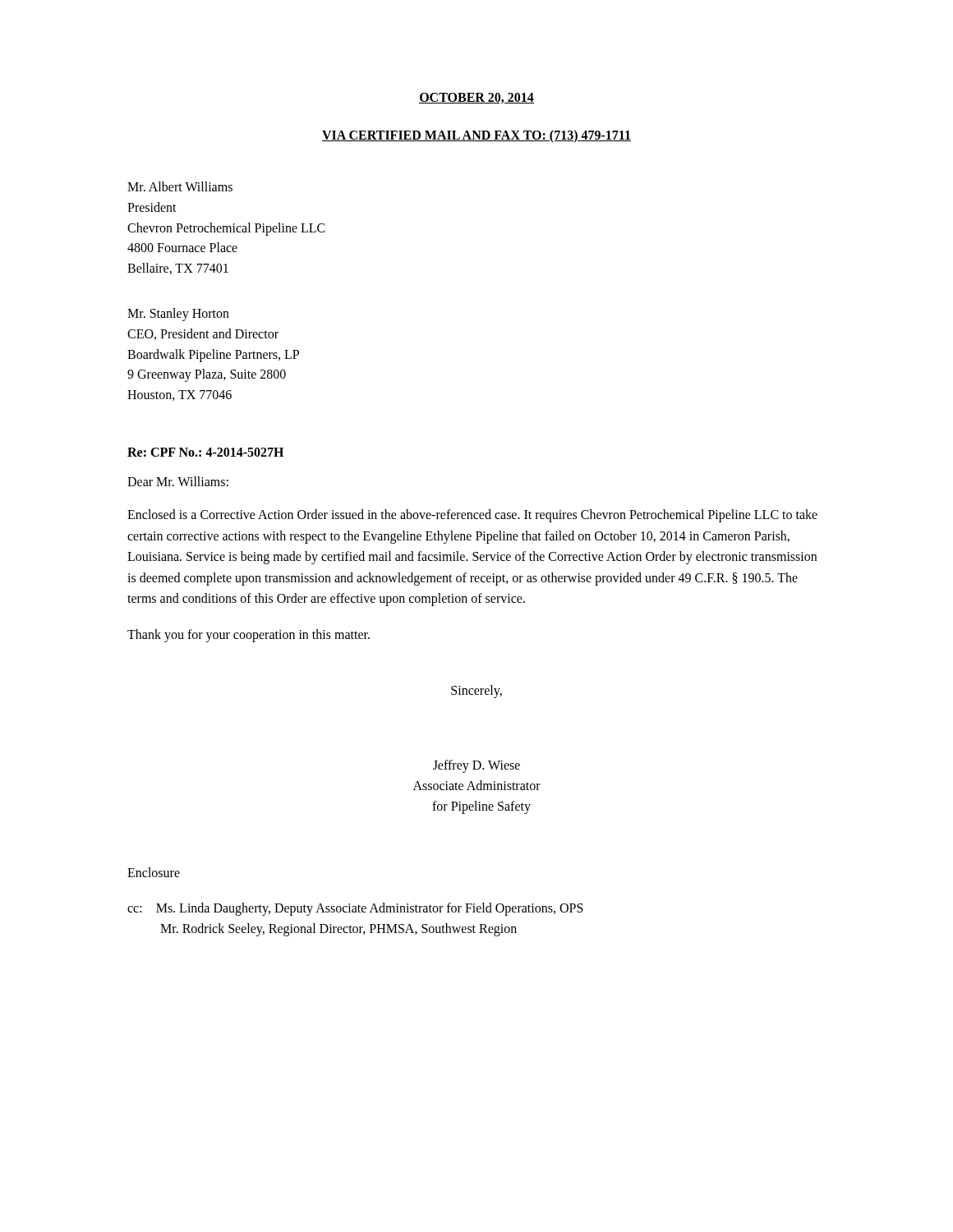Where does it say "Dear Mr. Williams:"?
This screenshot has height=1232, width=953.
tap(178, 482)
